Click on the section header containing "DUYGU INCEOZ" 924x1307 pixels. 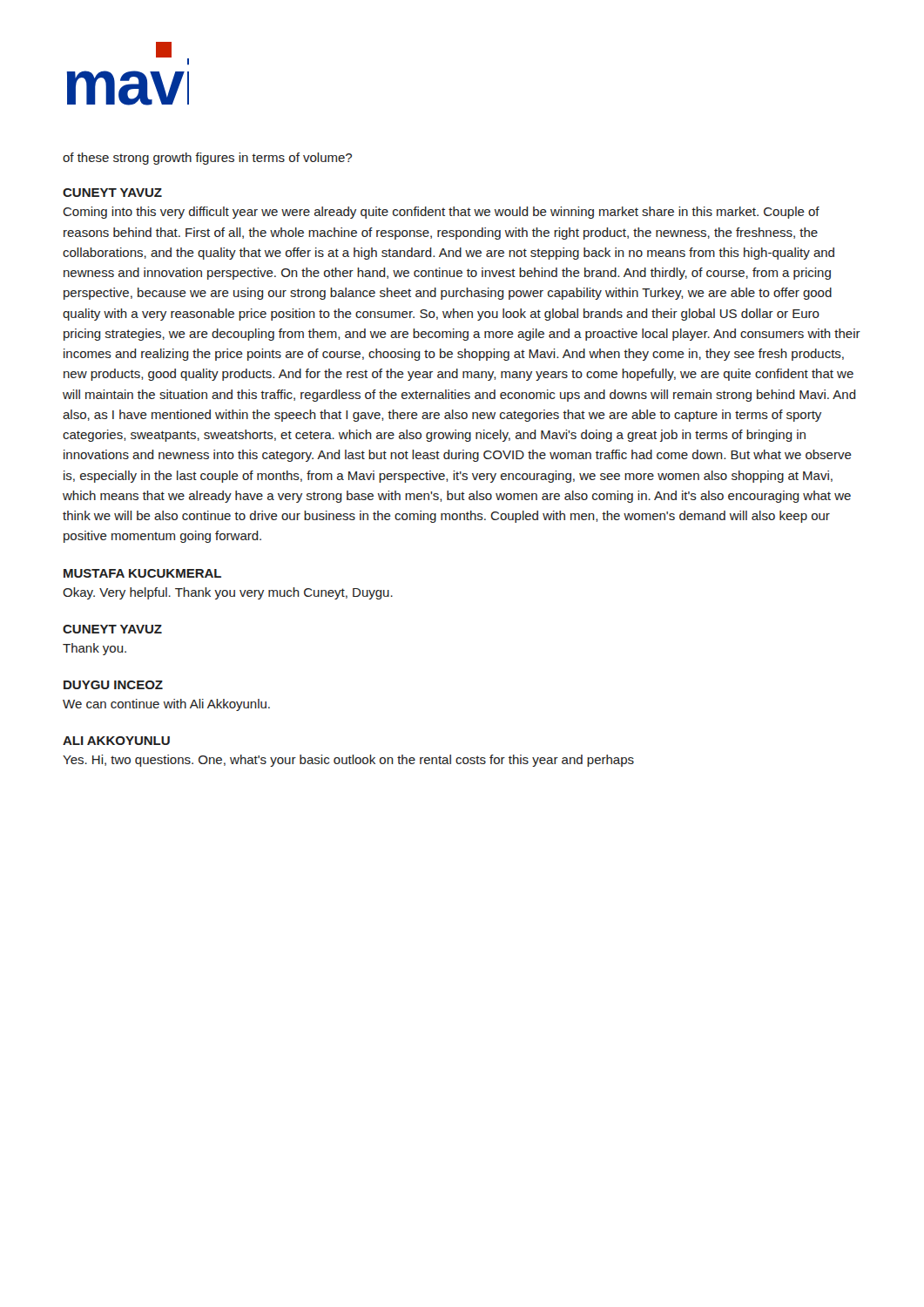tap(113, 685)
